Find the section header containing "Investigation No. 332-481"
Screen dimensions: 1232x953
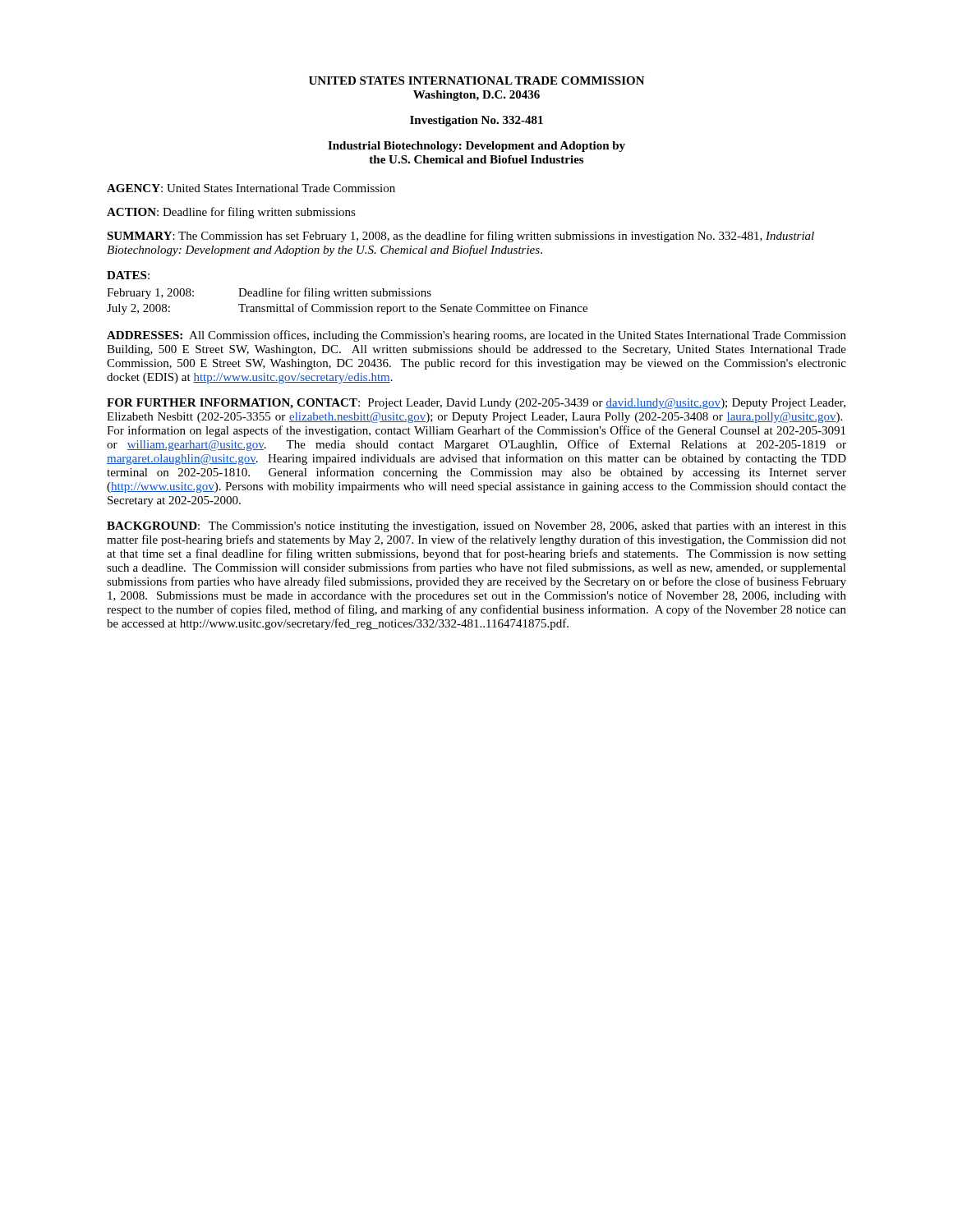476,120
